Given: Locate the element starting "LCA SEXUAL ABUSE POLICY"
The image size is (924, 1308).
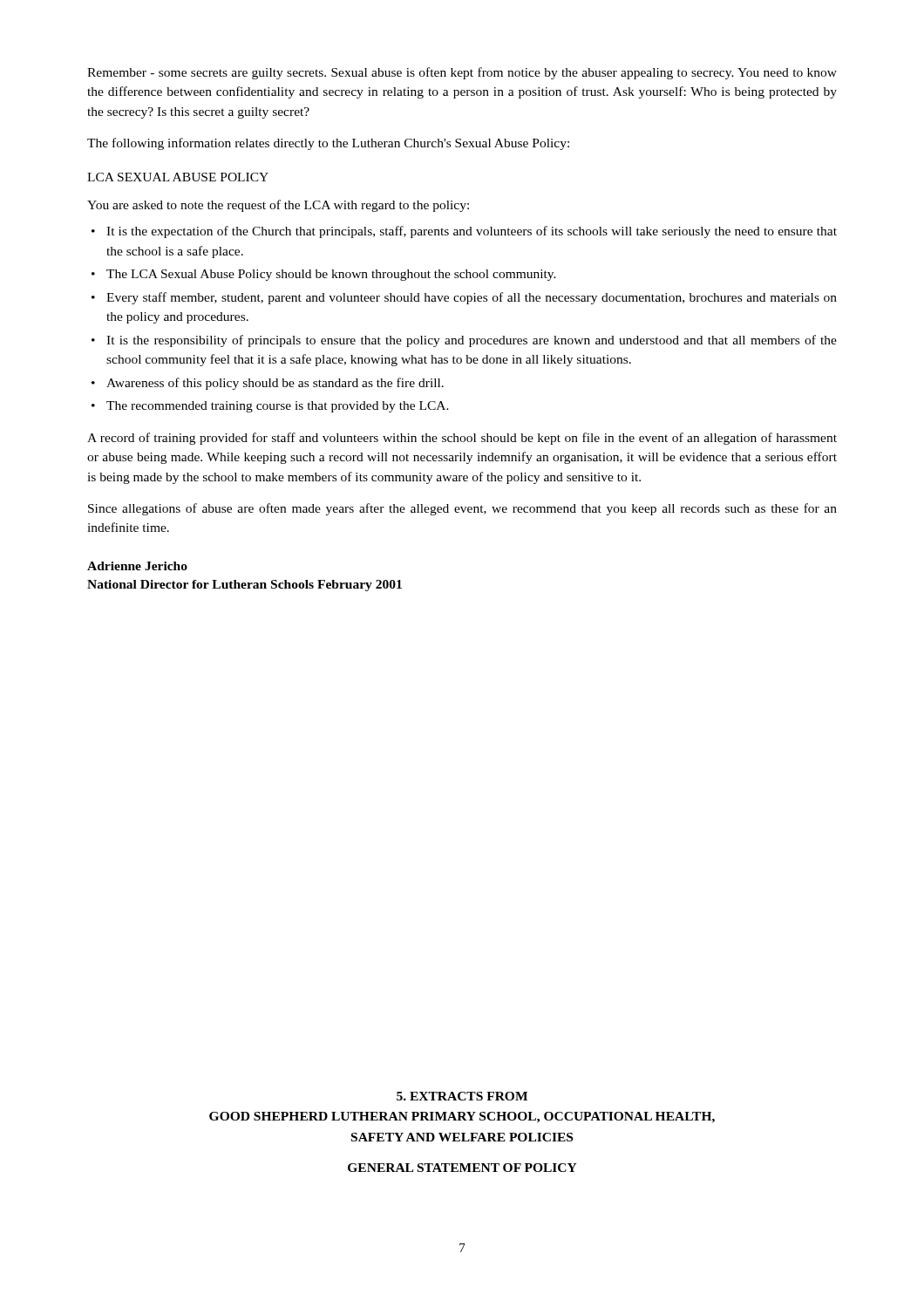Looking at the screenshot, I should coord(178,176).
